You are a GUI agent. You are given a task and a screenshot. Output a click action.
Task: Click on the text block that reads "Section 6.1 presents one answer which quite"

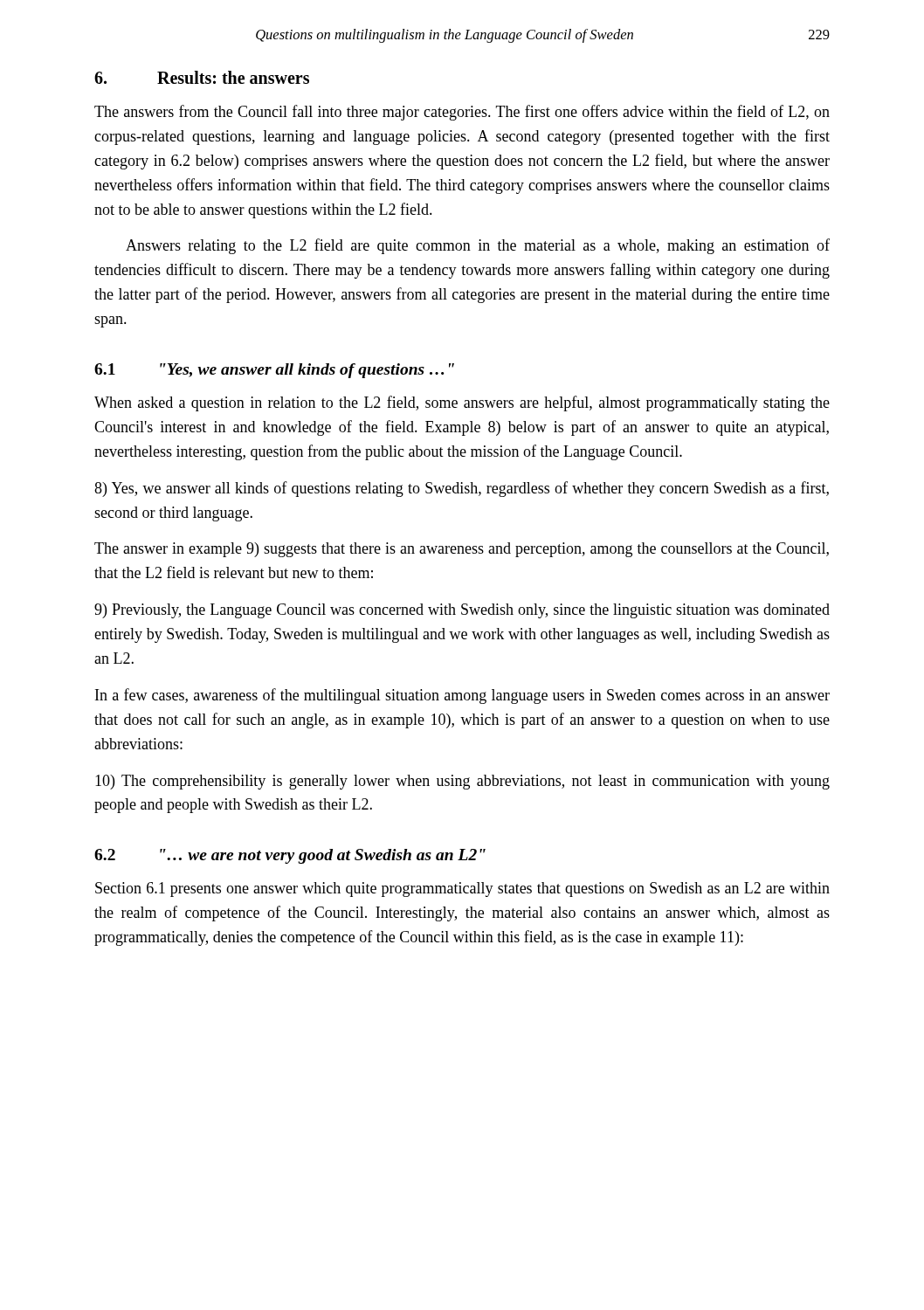click(x=462, y=914)
